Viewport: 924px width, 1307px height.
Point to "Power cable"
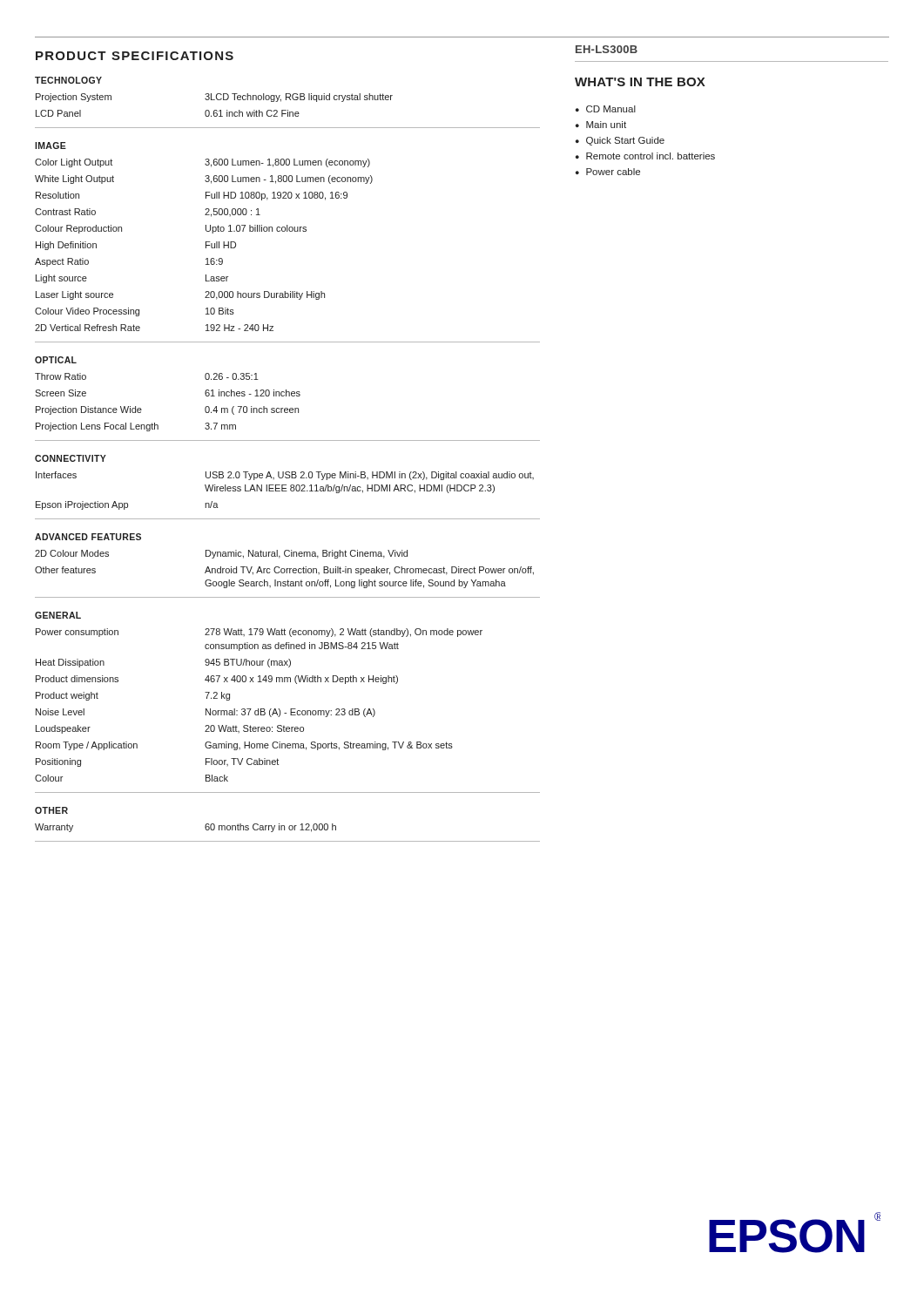tap(613, 172)
